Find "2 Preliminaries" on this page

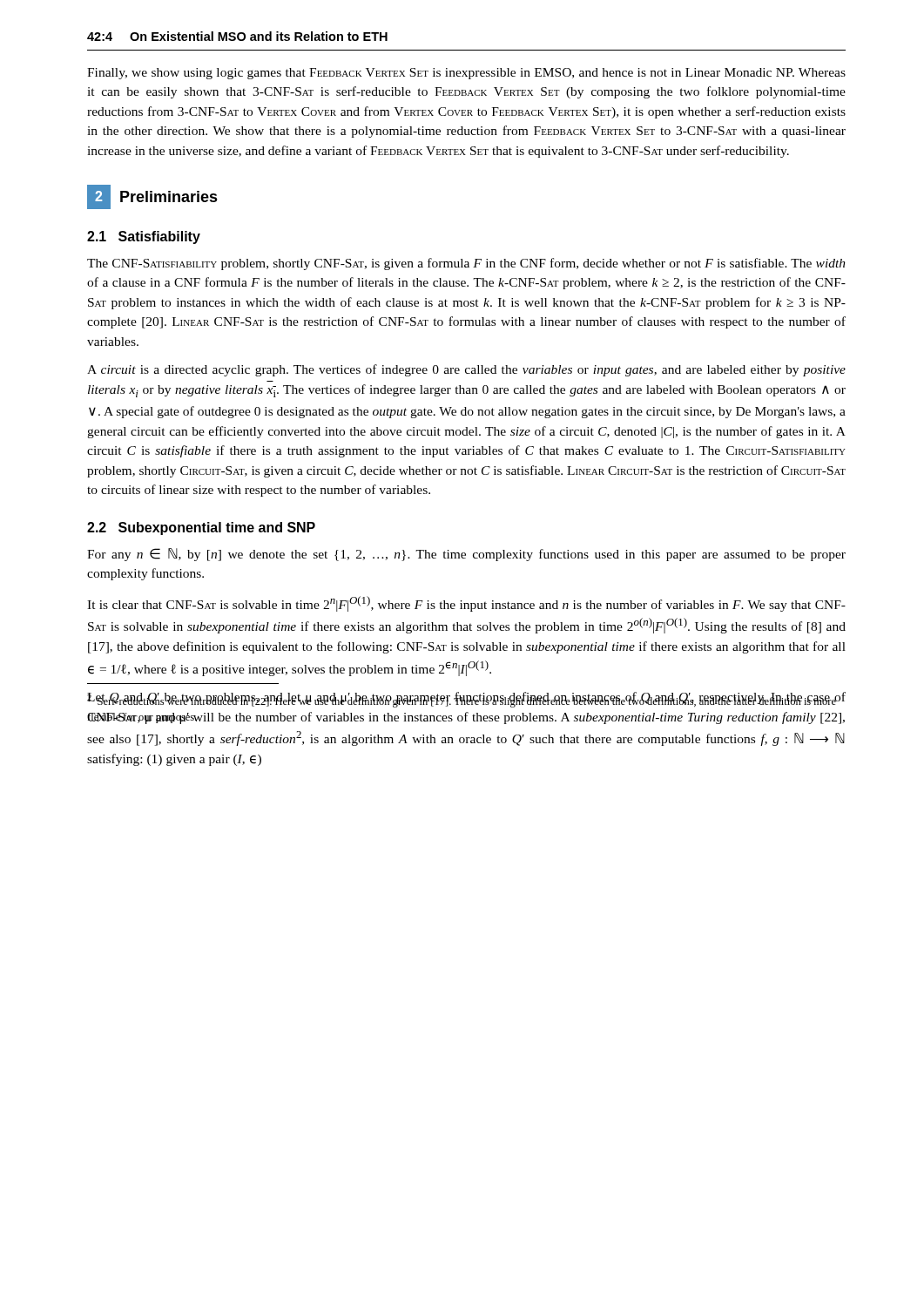[152, 197]
